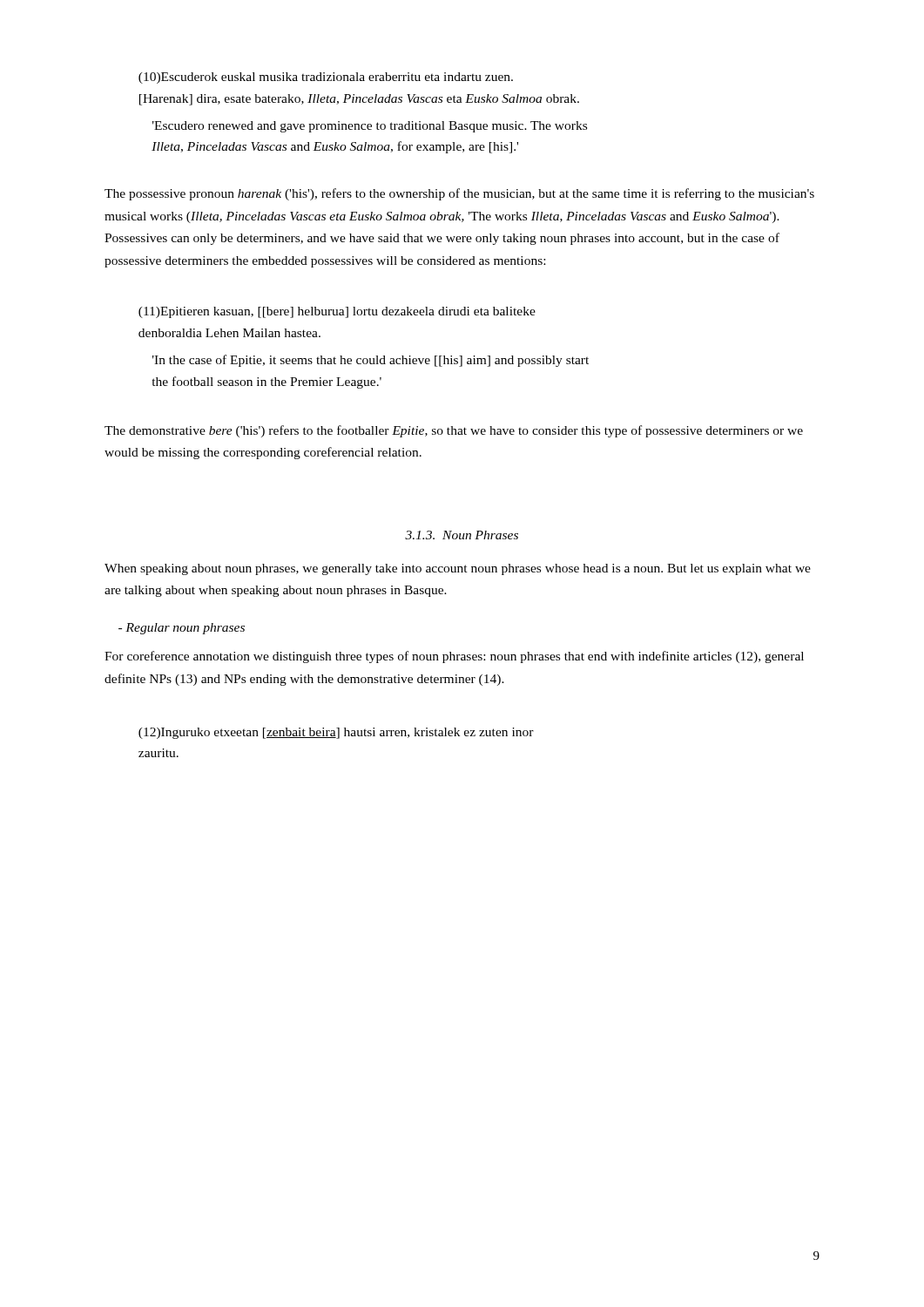Find the block on this page that starts "The possessive pronoun harenak ('his'), refers to"

pyautogui.click(x=462, y=227)
